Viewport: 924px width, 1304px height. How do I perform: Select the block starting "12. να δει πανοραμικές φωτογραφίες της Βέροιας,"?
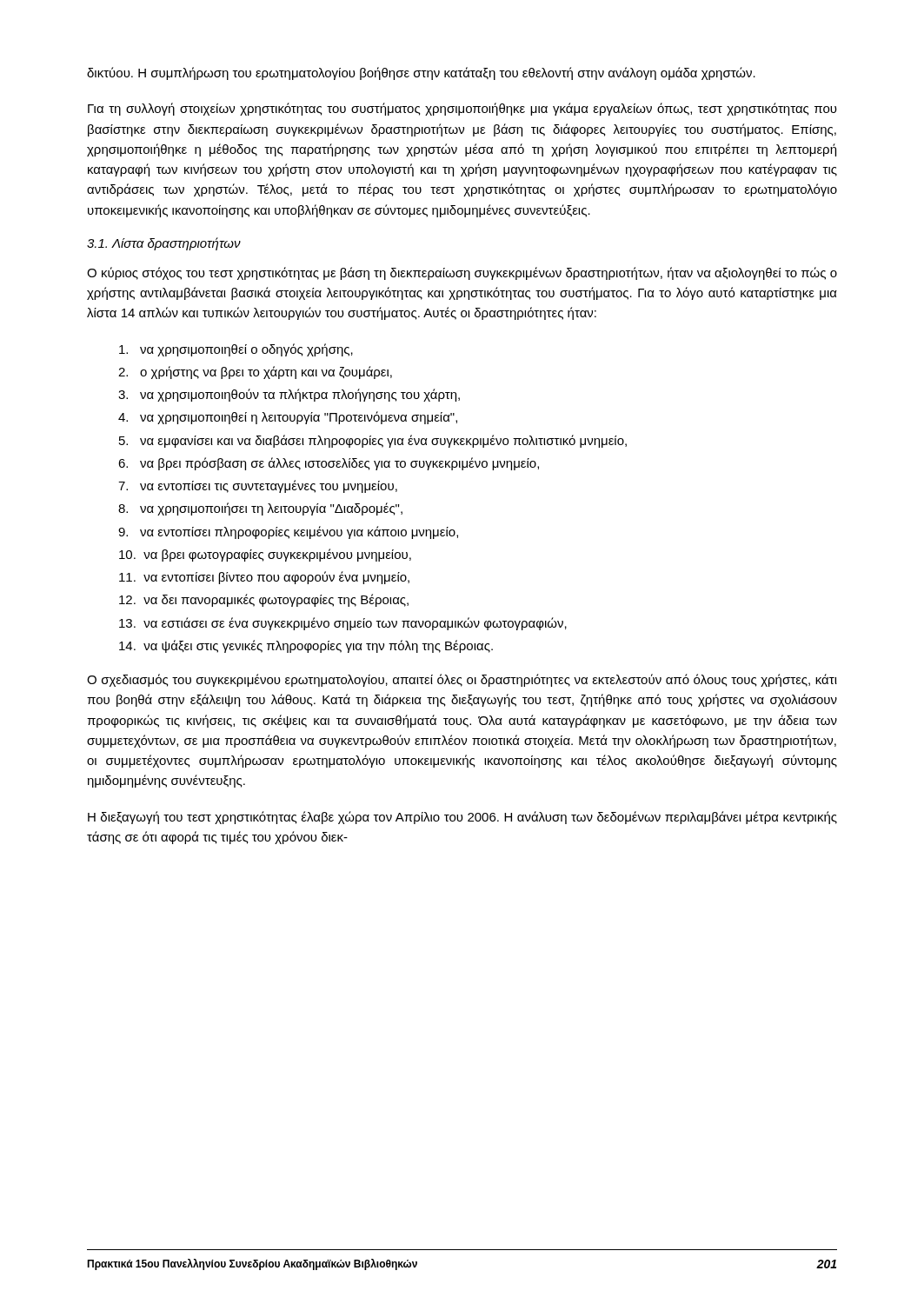pos(264,600)
